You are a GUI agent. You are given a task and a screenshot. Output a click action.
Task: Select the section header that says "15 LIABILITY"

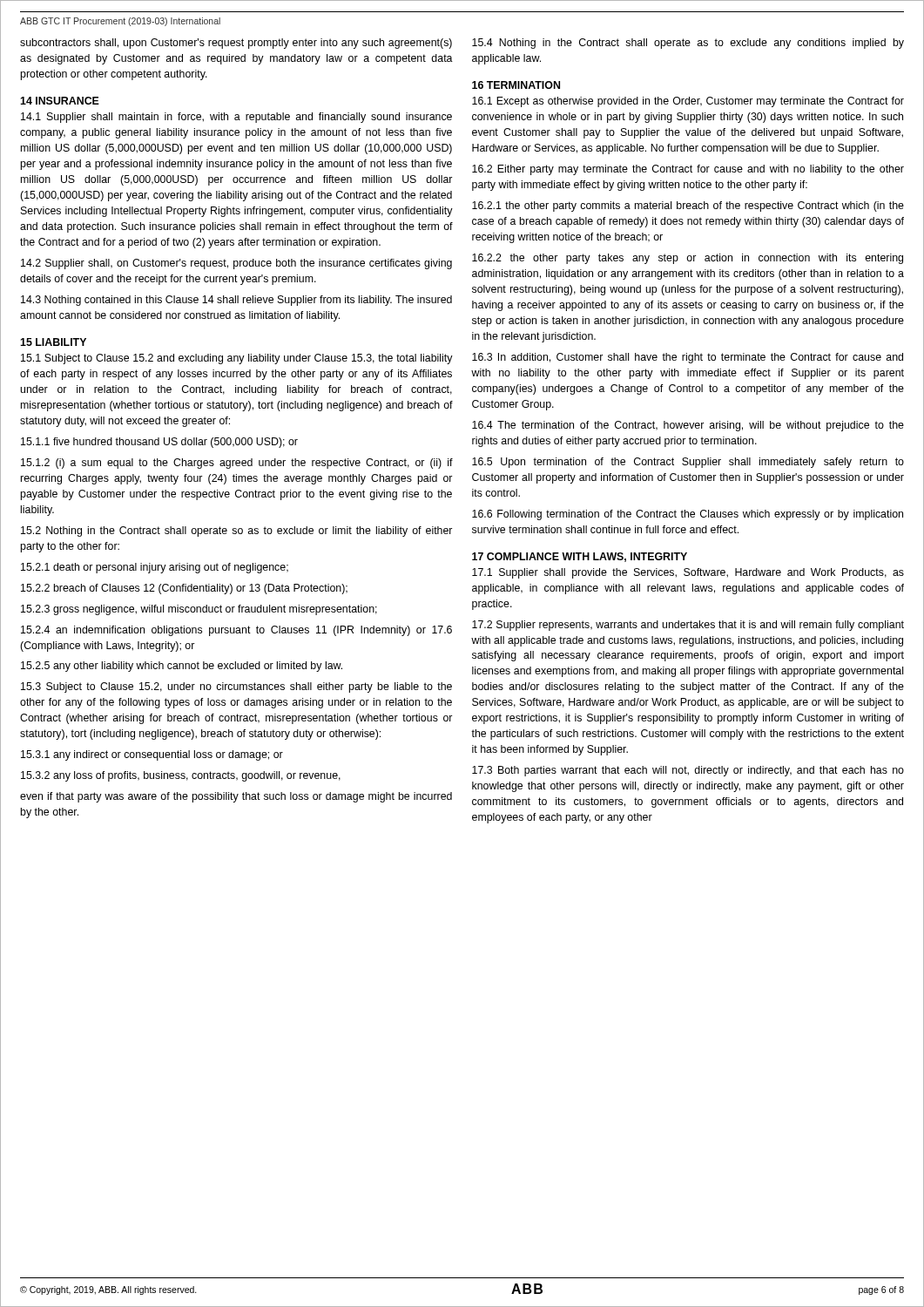tap(53, 342)
